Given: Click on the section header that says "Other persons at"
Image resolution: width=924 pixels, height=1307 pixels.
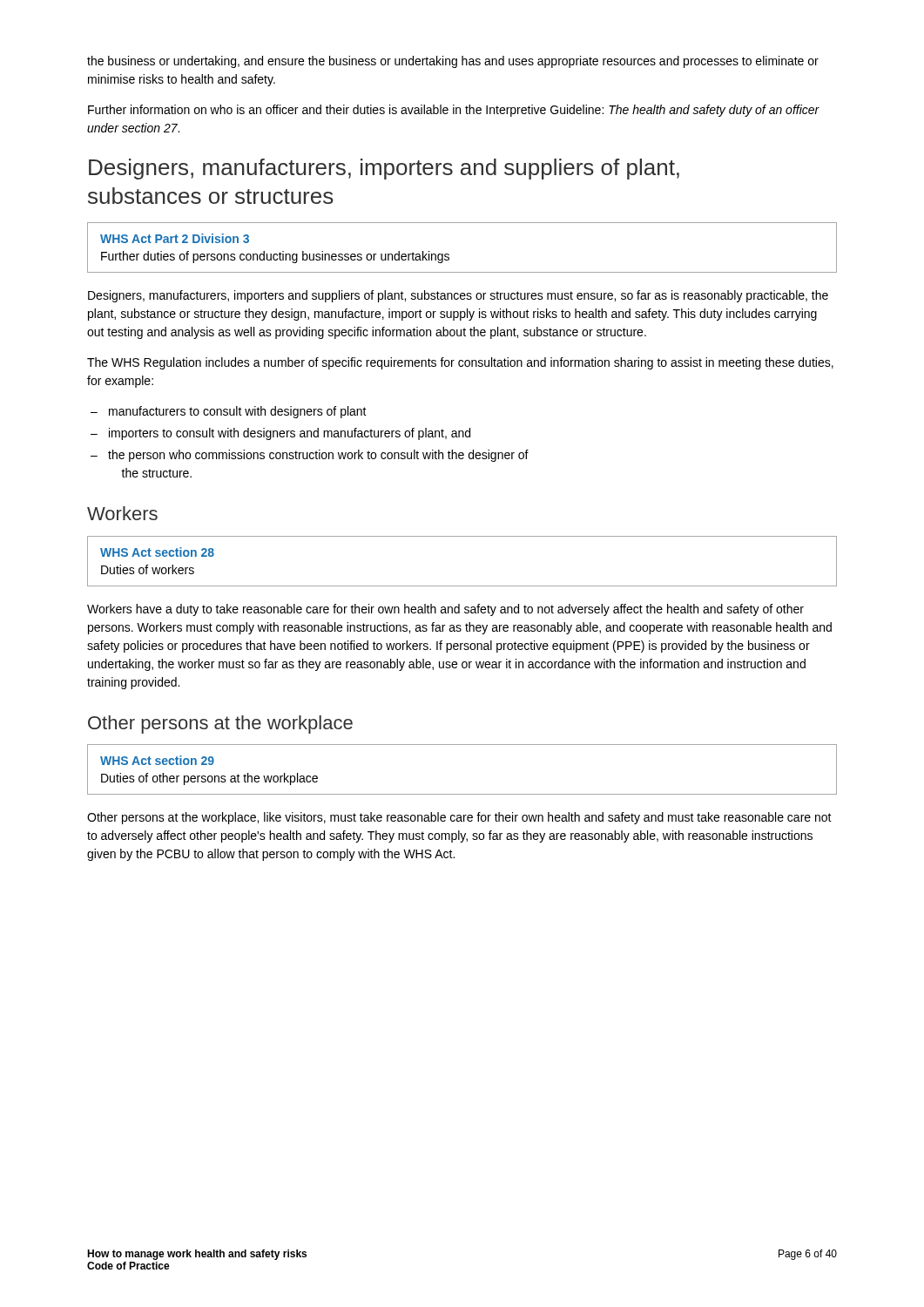Looking at the screenshot, I should (220, 722).
